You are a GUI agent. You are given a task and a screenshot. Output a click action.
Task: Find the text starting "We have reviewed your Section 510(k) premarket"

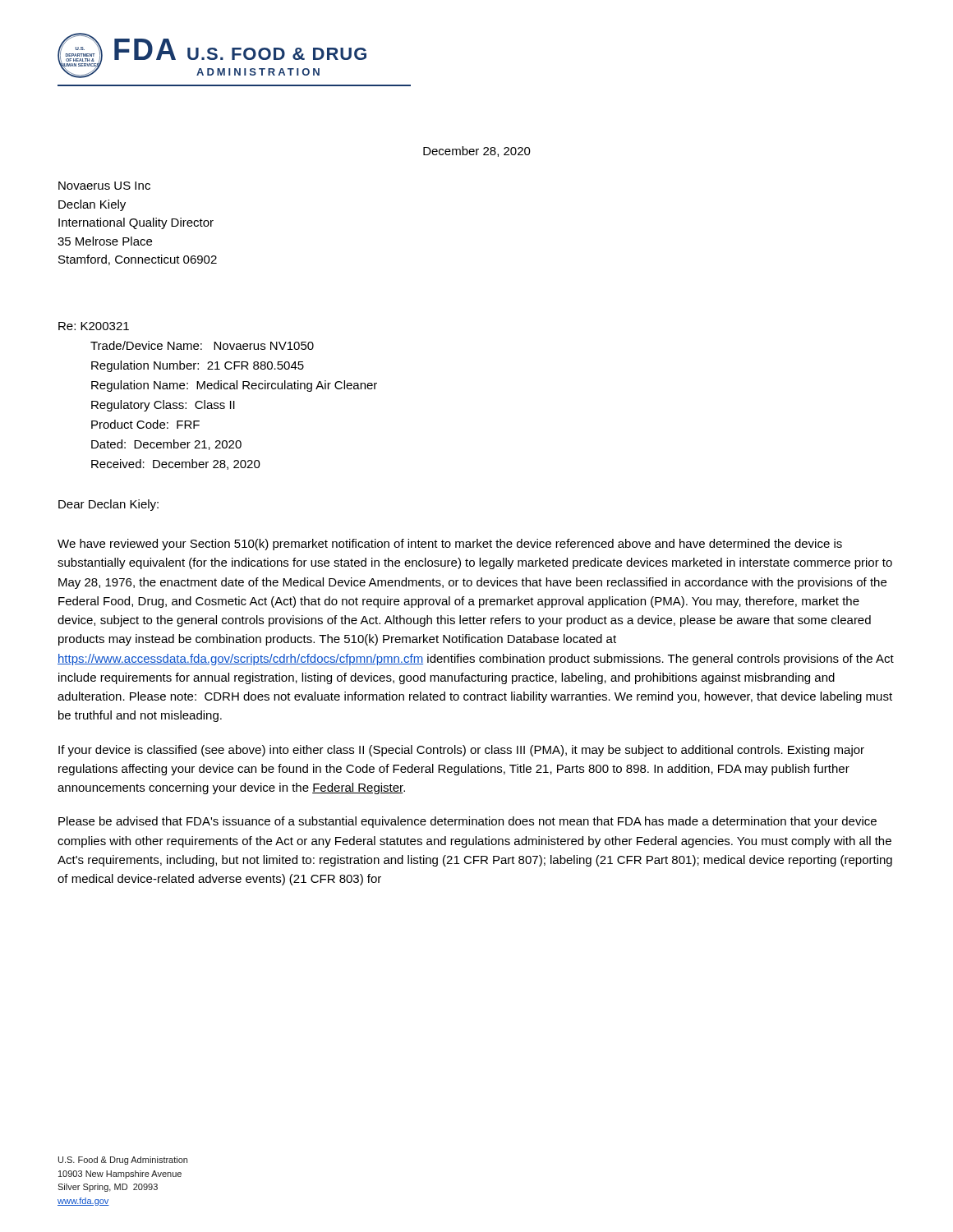click(476, 629)
